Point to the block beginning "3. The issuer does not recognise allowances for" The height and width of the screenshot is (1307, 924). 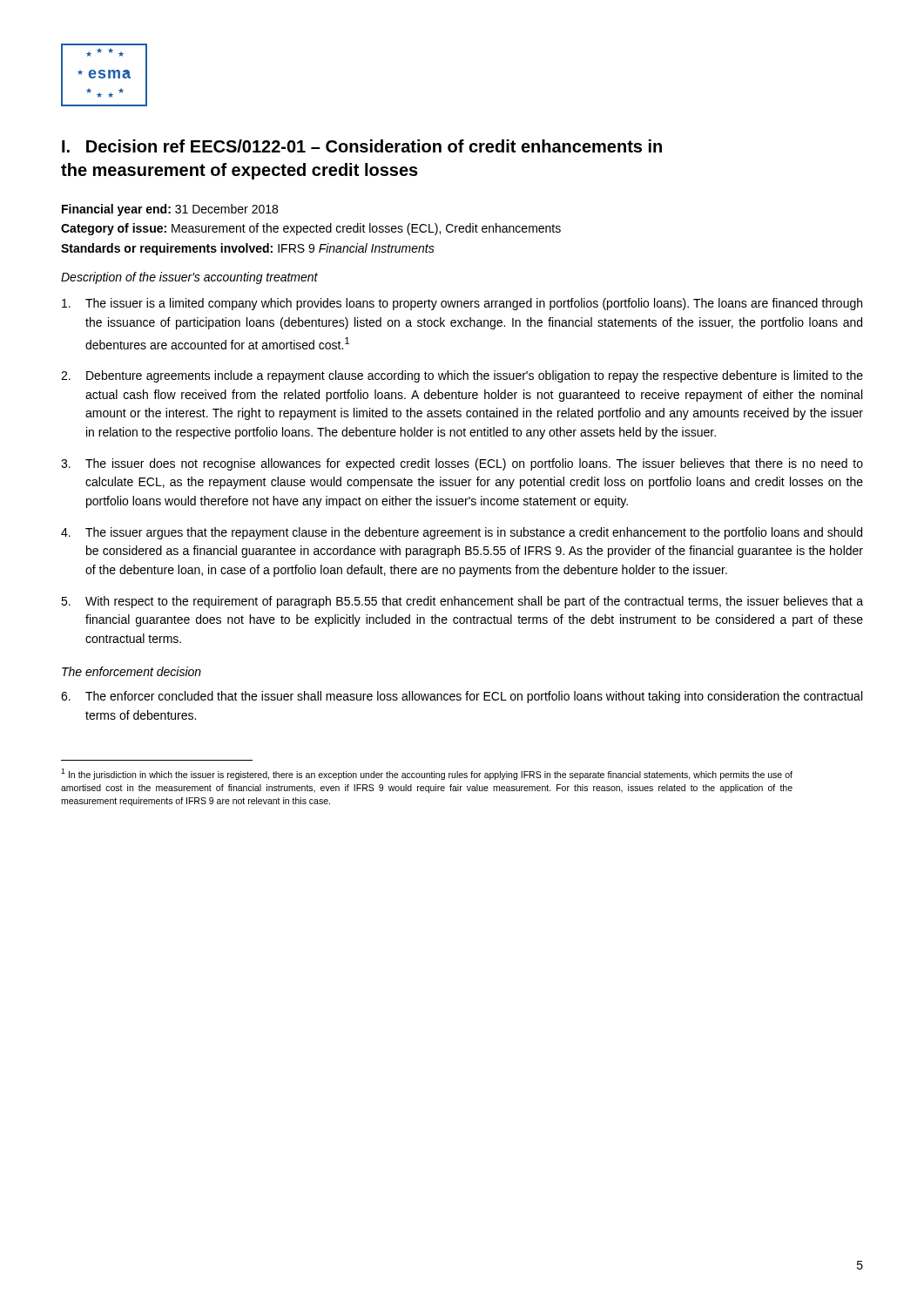coord(462,483)
